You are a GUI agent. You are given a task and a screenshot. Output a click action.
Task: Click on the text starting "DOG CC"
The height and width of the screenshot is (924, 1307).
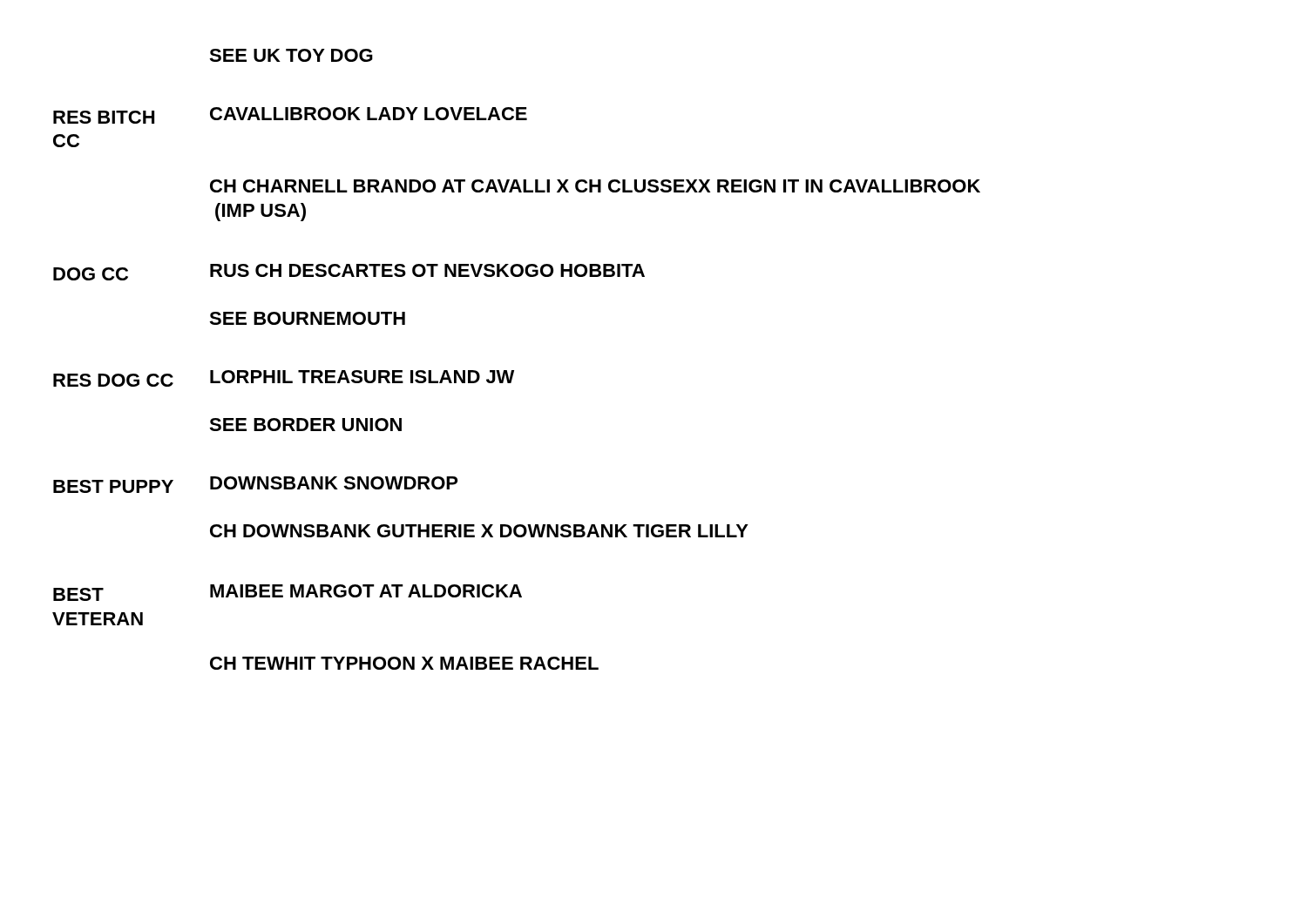pos(91,274)
